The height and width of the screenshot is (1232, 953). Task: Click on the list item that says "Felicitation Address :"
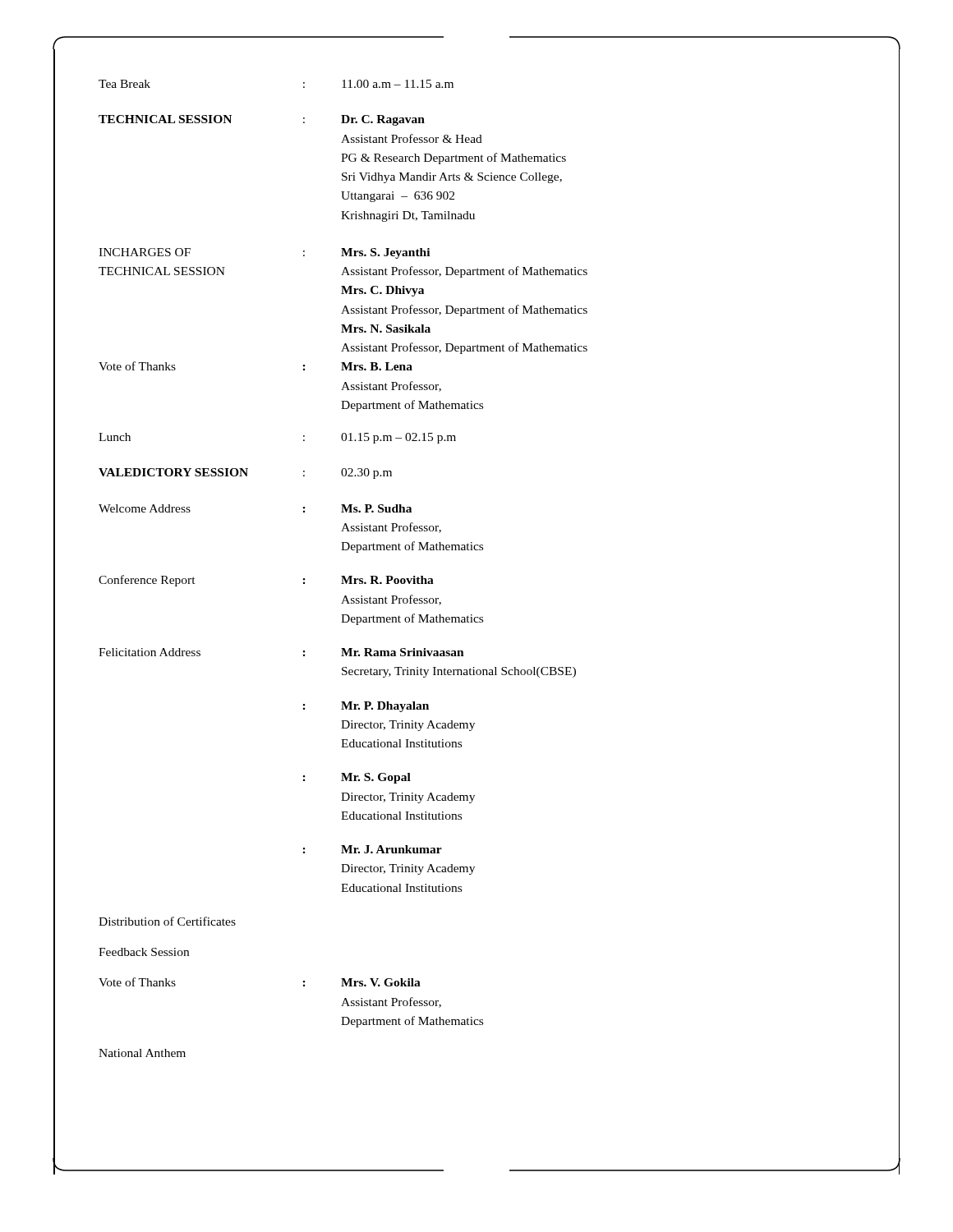point(476,661)
